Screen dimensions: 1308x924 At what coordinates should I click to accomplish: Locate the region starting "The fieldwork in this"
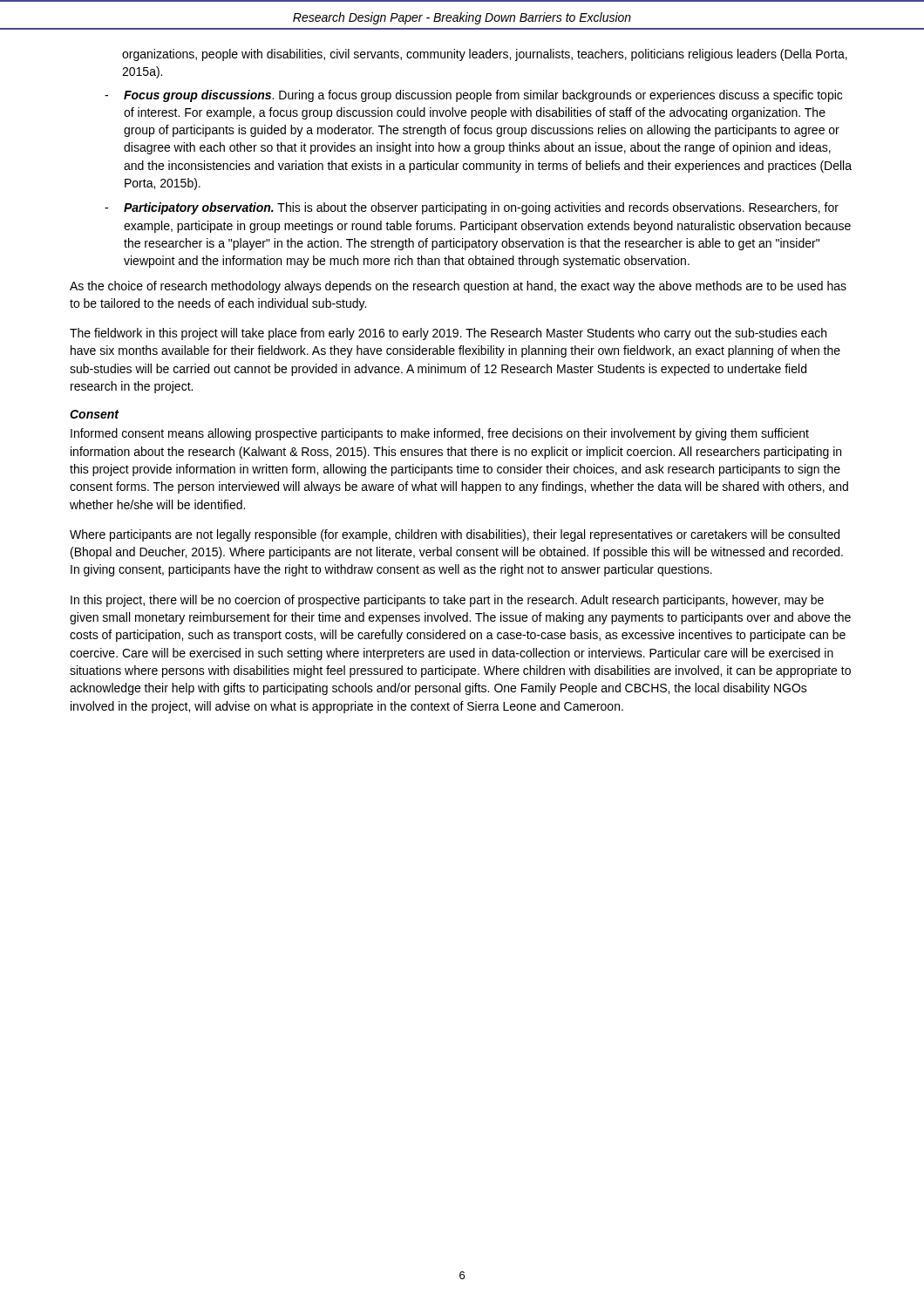(455, 360)
